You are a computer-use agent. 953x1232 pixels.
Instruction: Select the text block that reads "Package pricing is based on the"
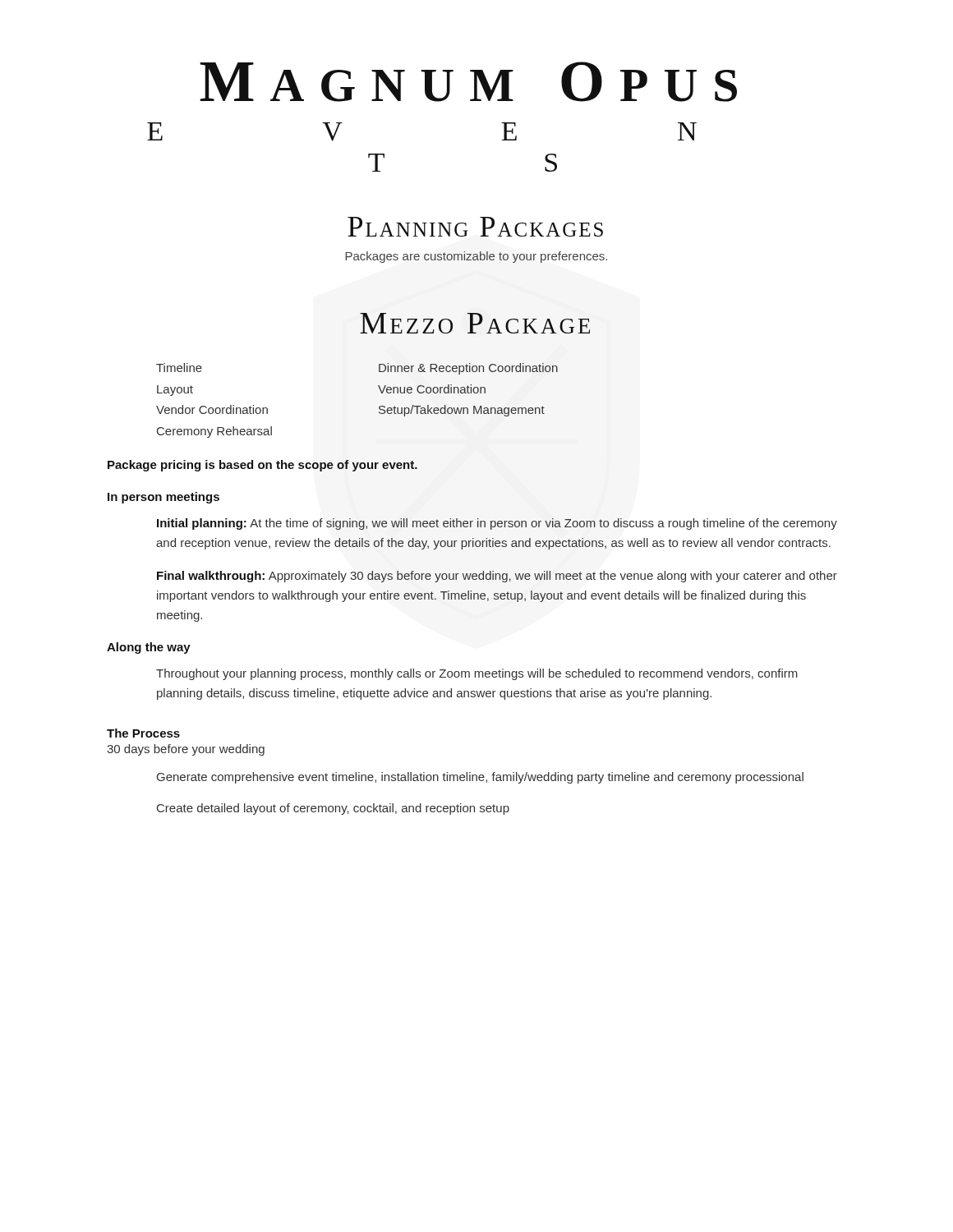pyautogui.click(x=262, y=465)
